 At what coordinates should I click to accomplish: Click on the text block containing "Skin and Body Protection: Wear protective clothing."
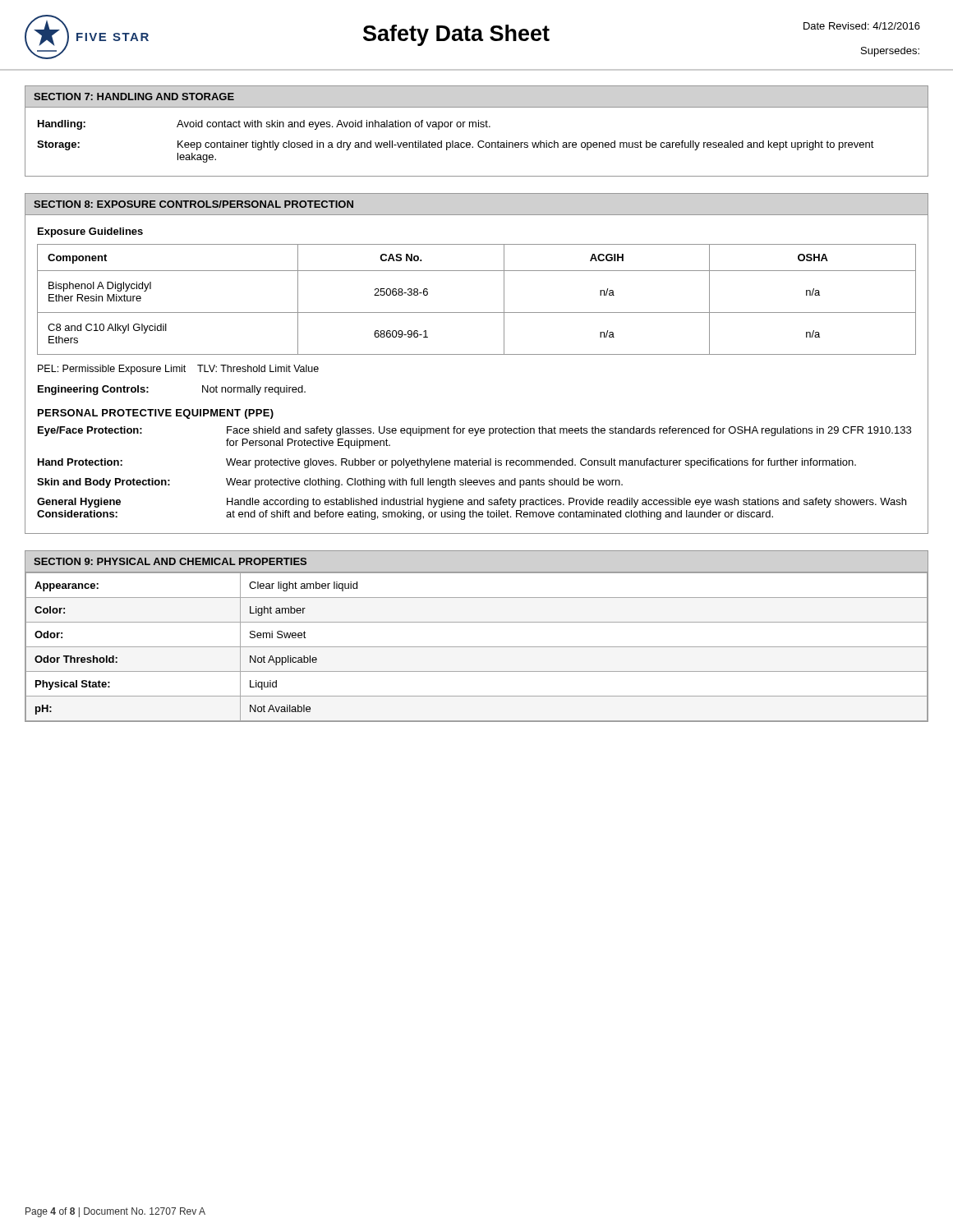[476, 482]
